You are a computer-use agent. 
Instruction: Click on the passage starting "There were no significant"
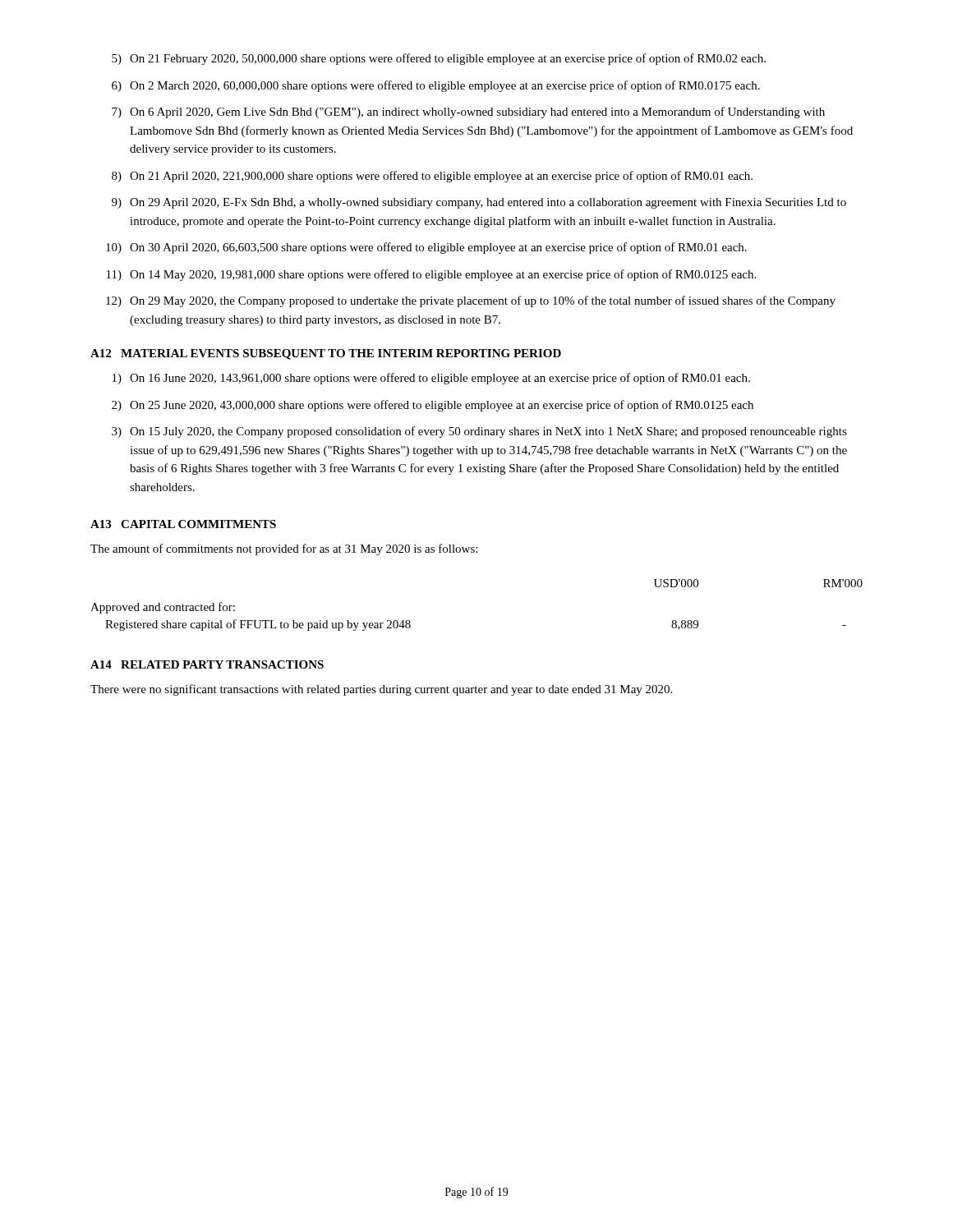tap(382, 689)
